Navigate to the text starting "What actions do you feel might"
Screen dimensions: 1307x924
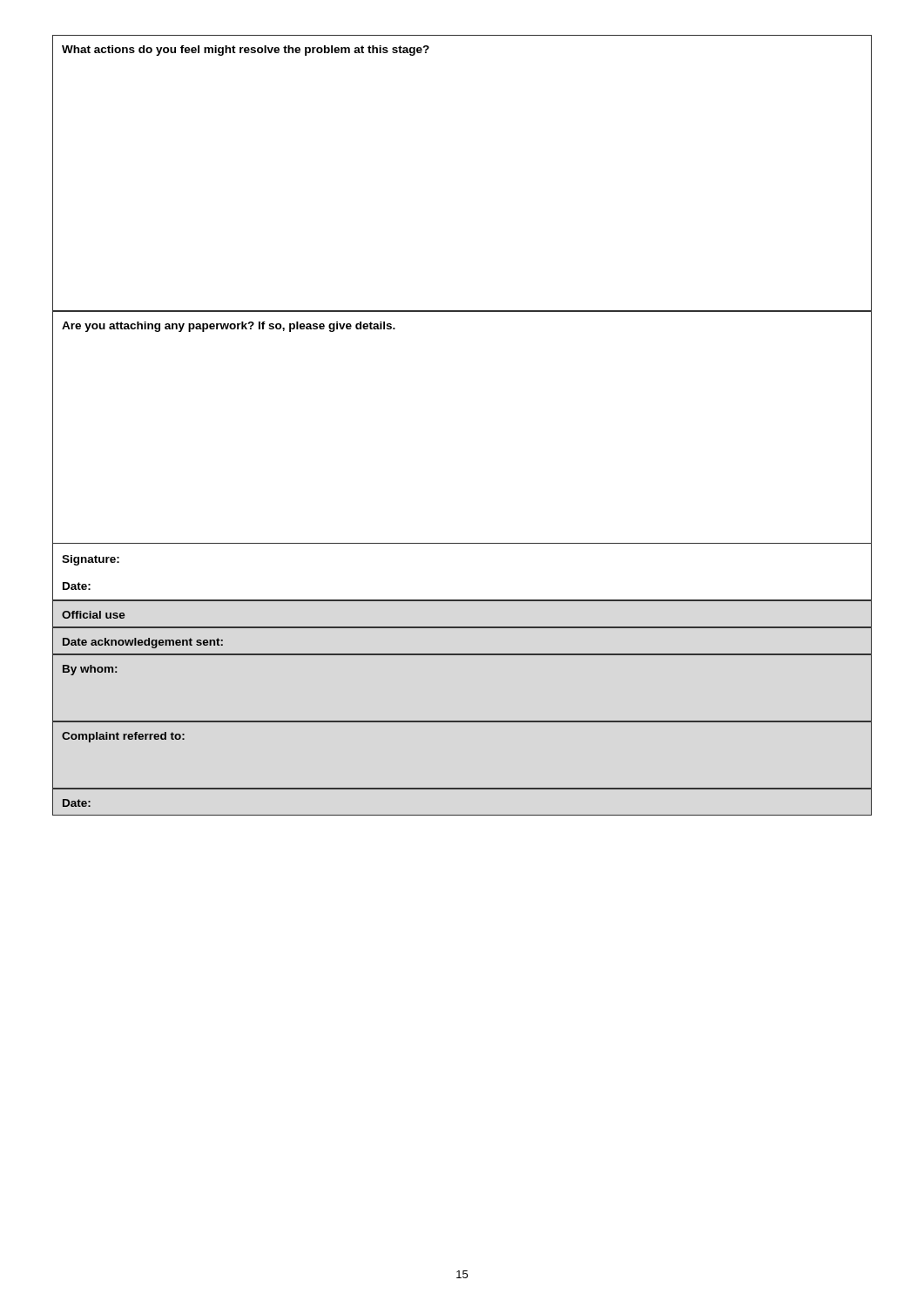click(246, 51)
